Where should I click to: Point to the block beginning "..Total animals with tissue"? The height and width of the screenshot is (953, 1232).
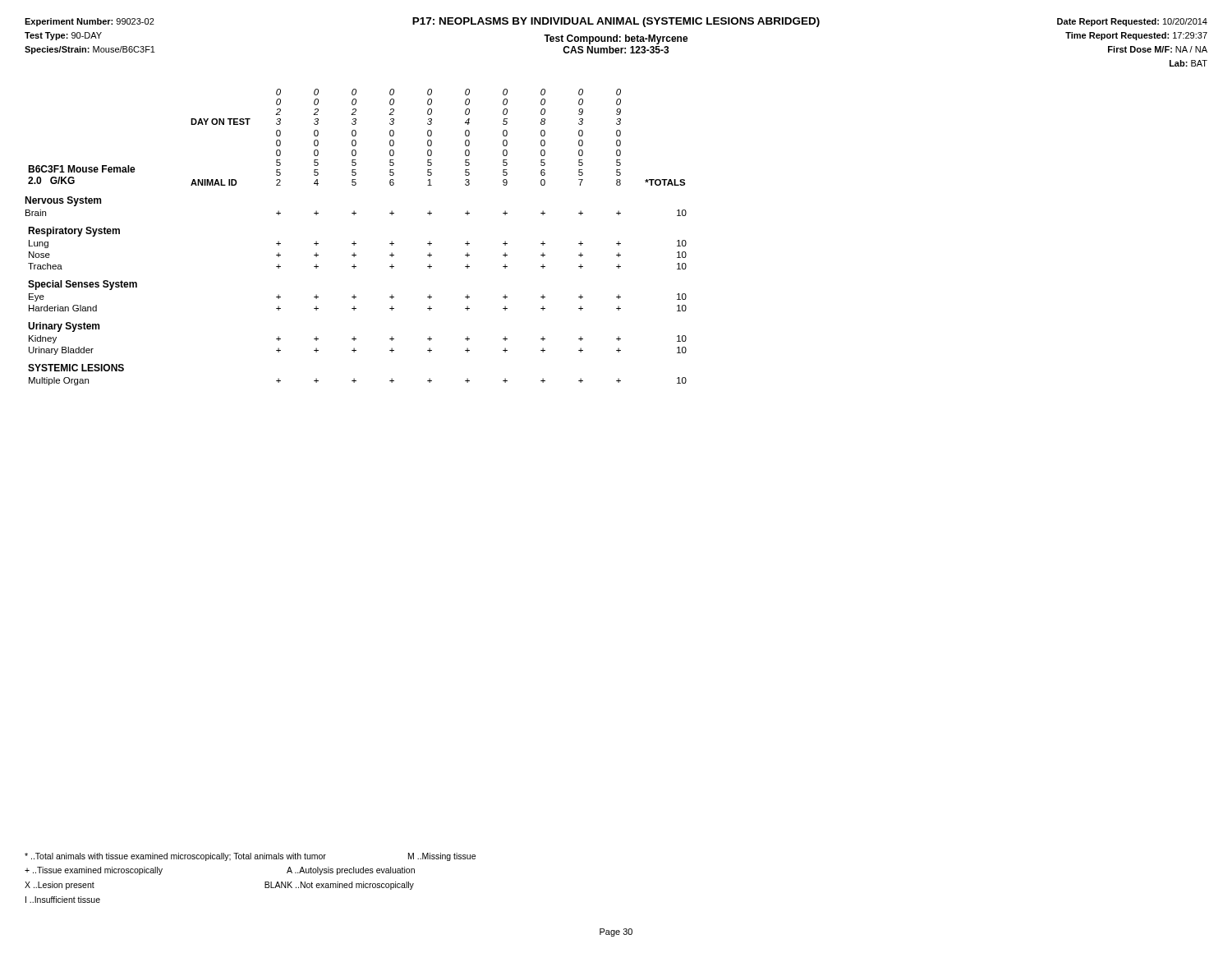tap(250, 857)
